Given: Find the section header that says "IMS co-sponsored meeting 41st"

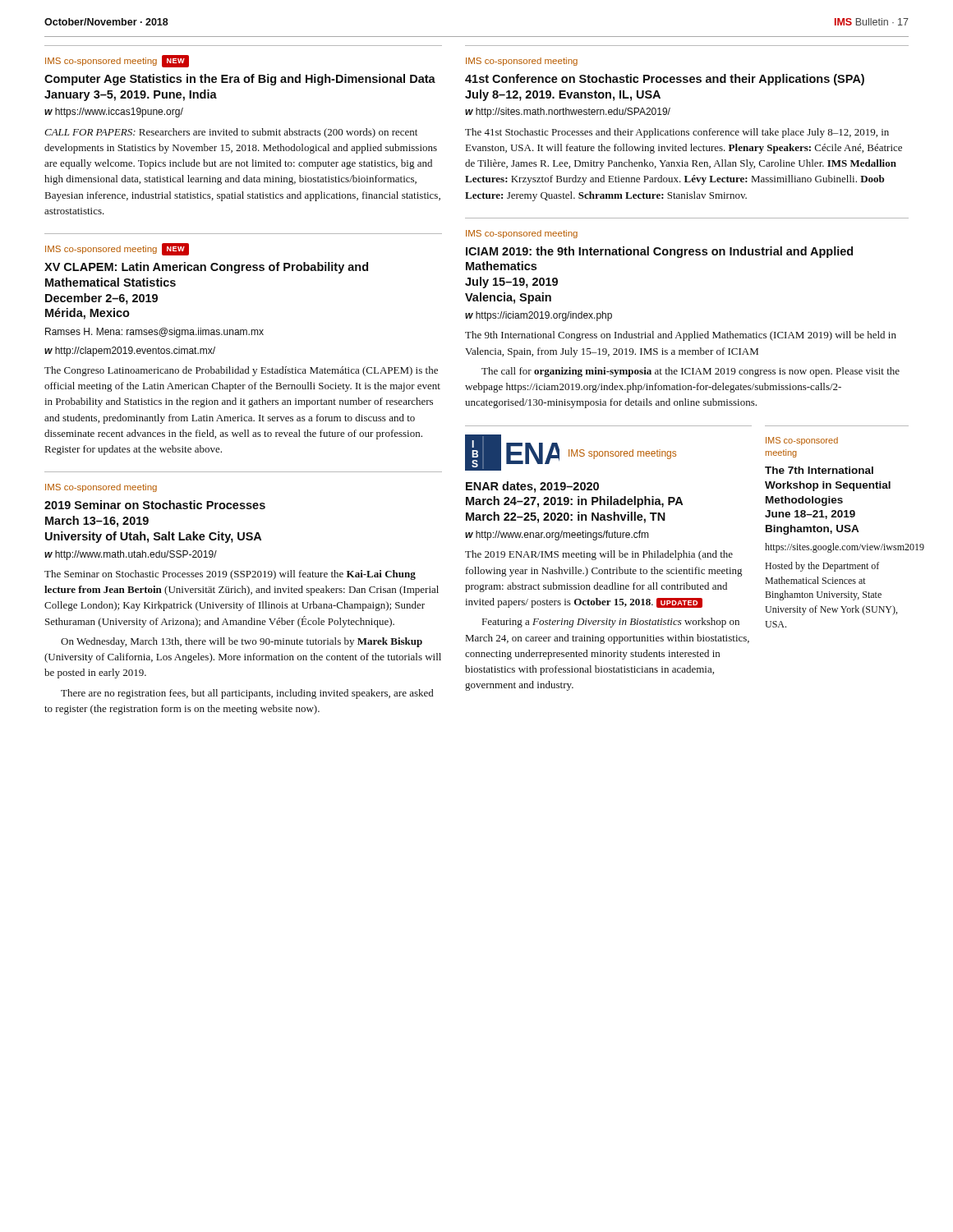Looking at the screenshot, I should (x=687, y=128).
